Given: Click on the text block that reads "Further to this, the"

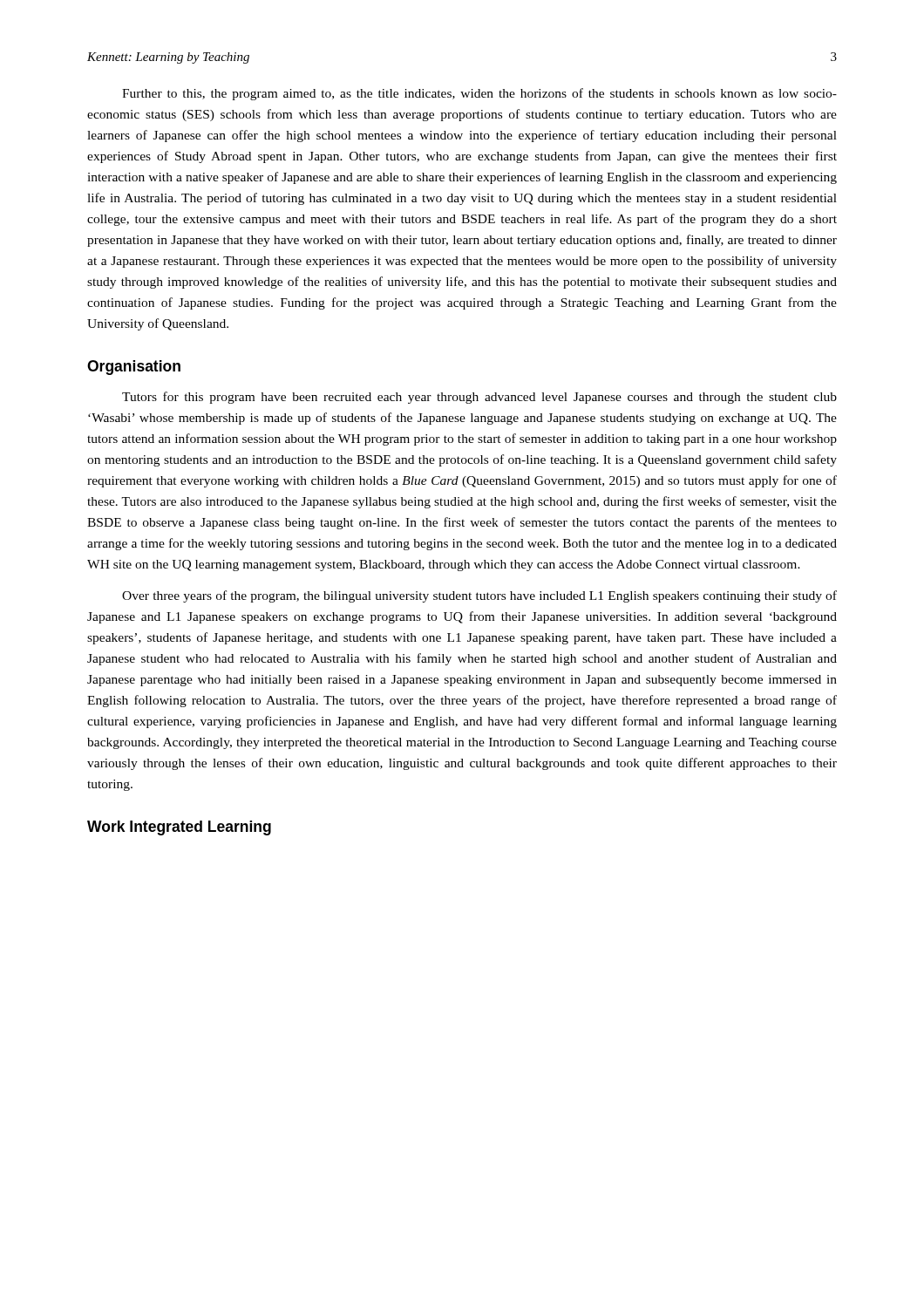Looking at the screenshot, I should (x=462, y=209).
